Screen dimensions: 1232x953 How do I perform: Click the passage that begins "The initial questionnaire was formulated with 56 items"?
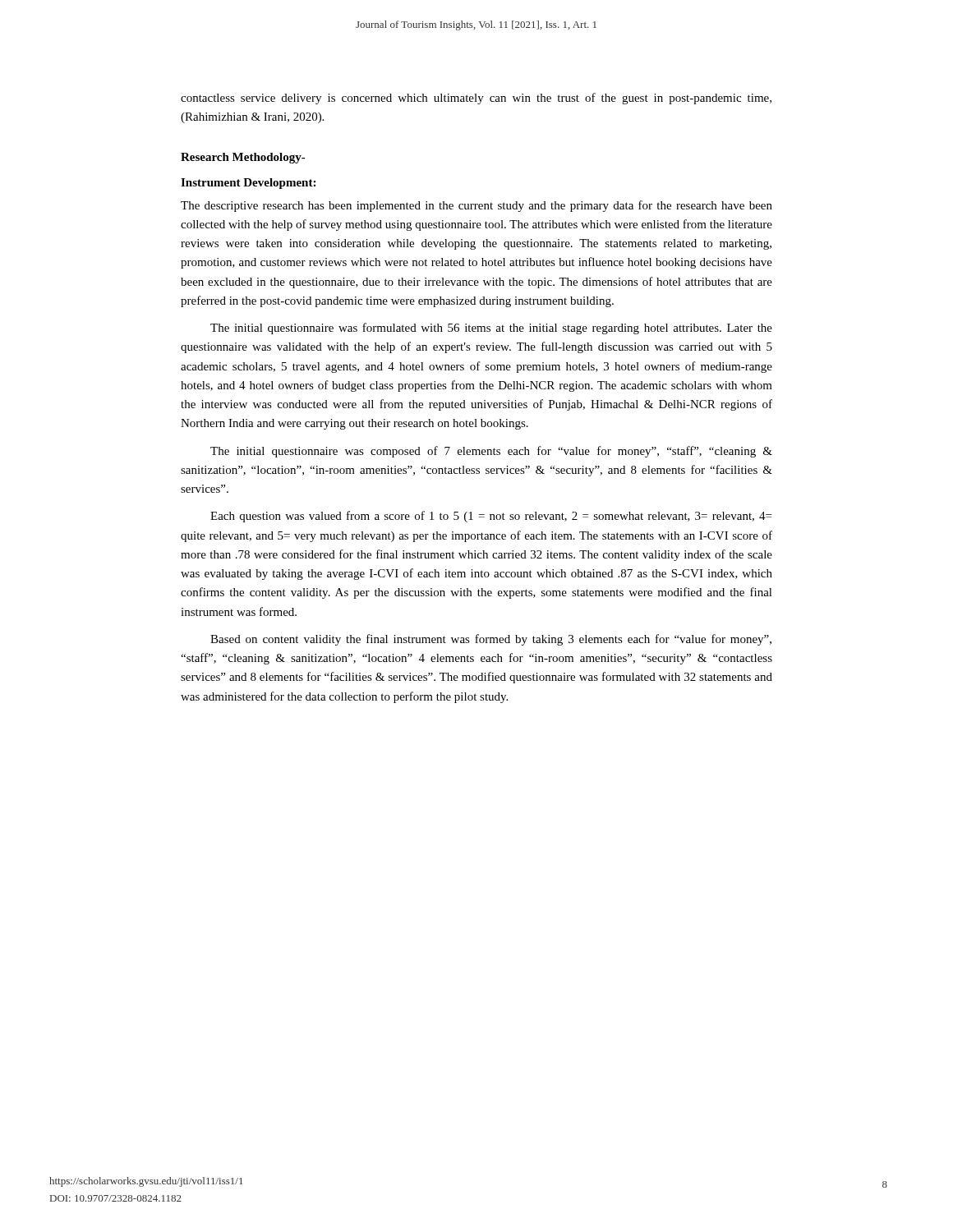click(476, 375)
